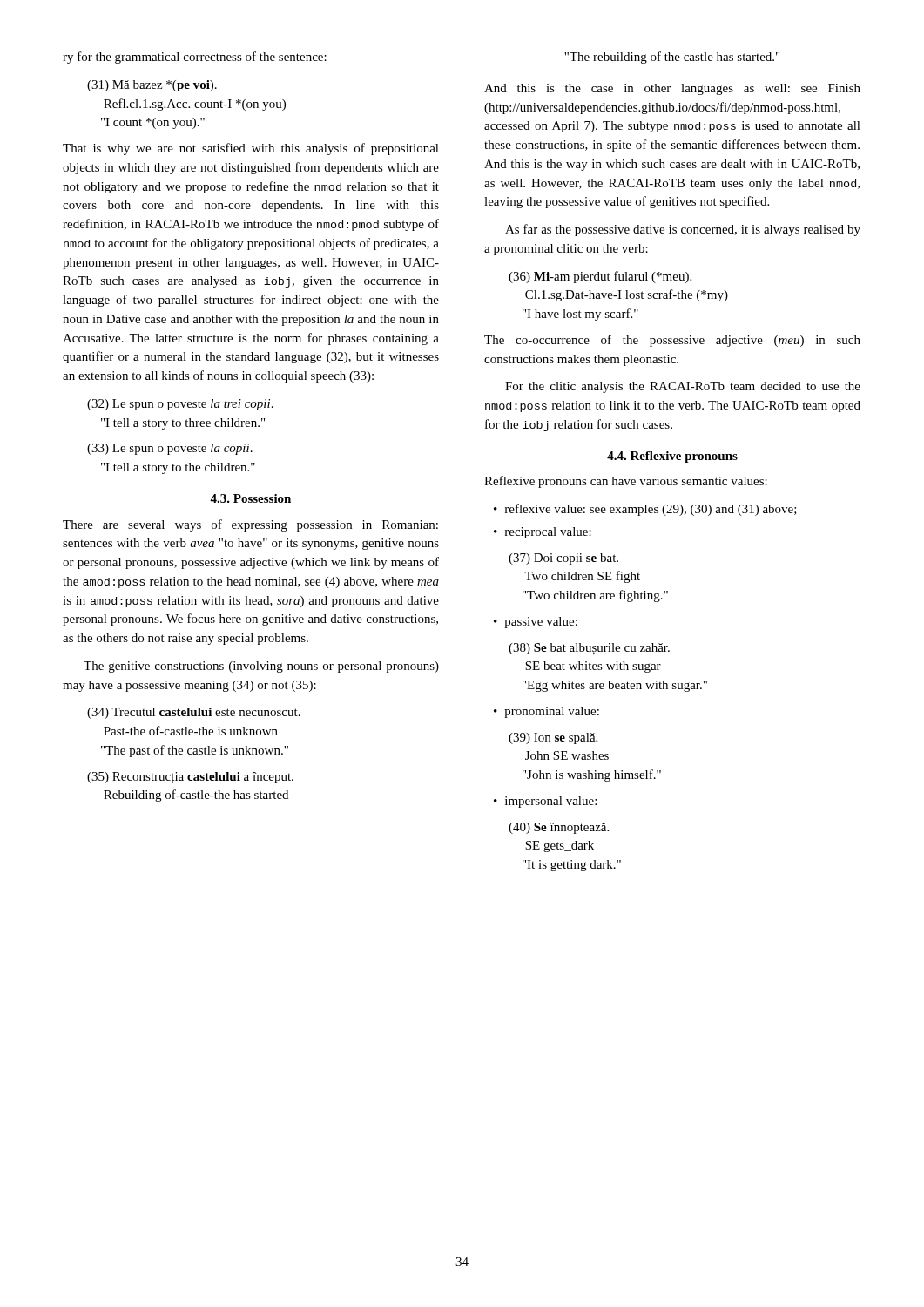Find the text block with the text "And this is the case"
Viewport: 924px width, 1307px height.
pyautogui.click(x=672, y=145)
